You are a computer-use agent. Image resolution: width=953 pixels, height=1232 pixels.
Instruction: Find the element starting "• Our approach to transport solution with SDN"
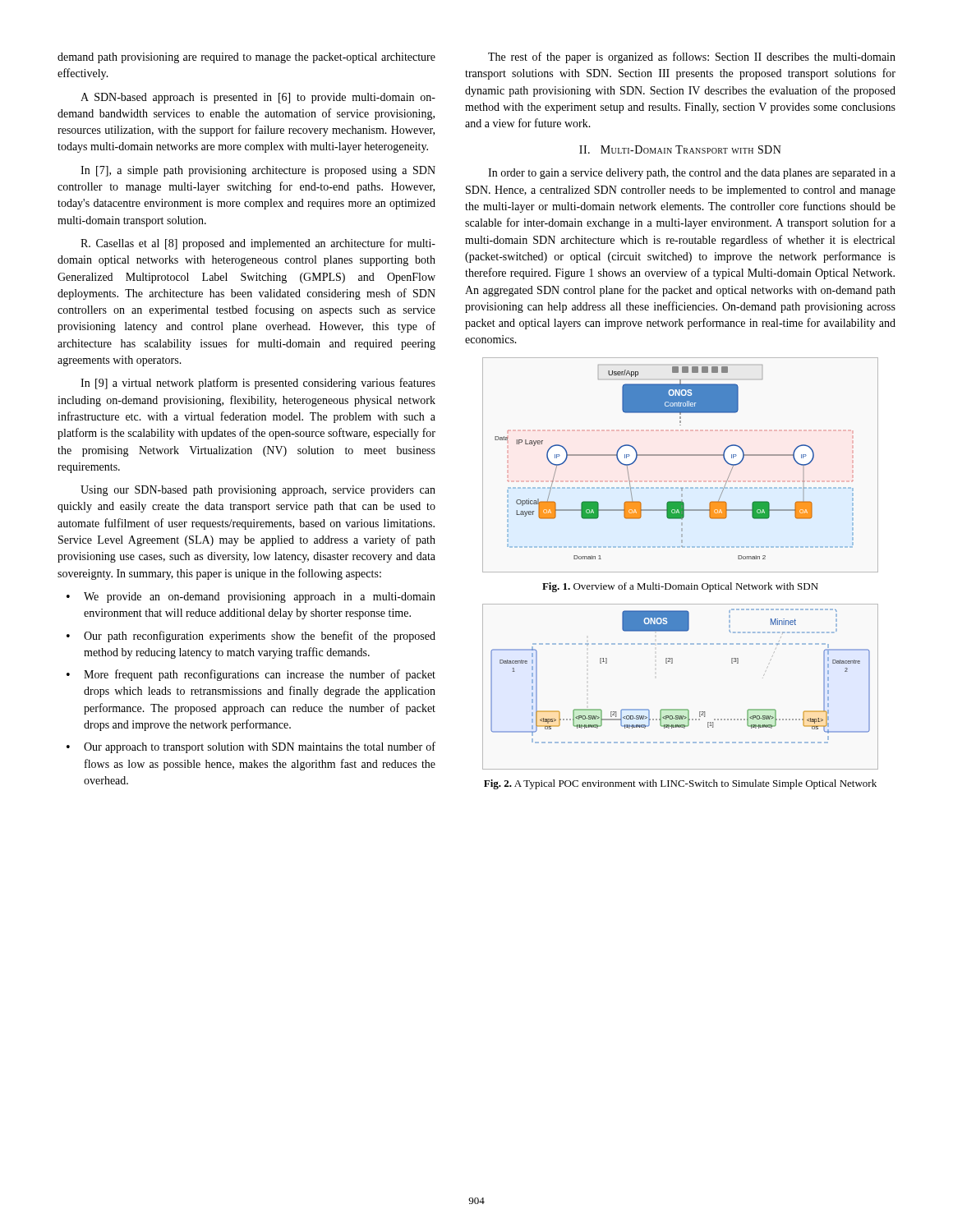(x=251, y=764)
